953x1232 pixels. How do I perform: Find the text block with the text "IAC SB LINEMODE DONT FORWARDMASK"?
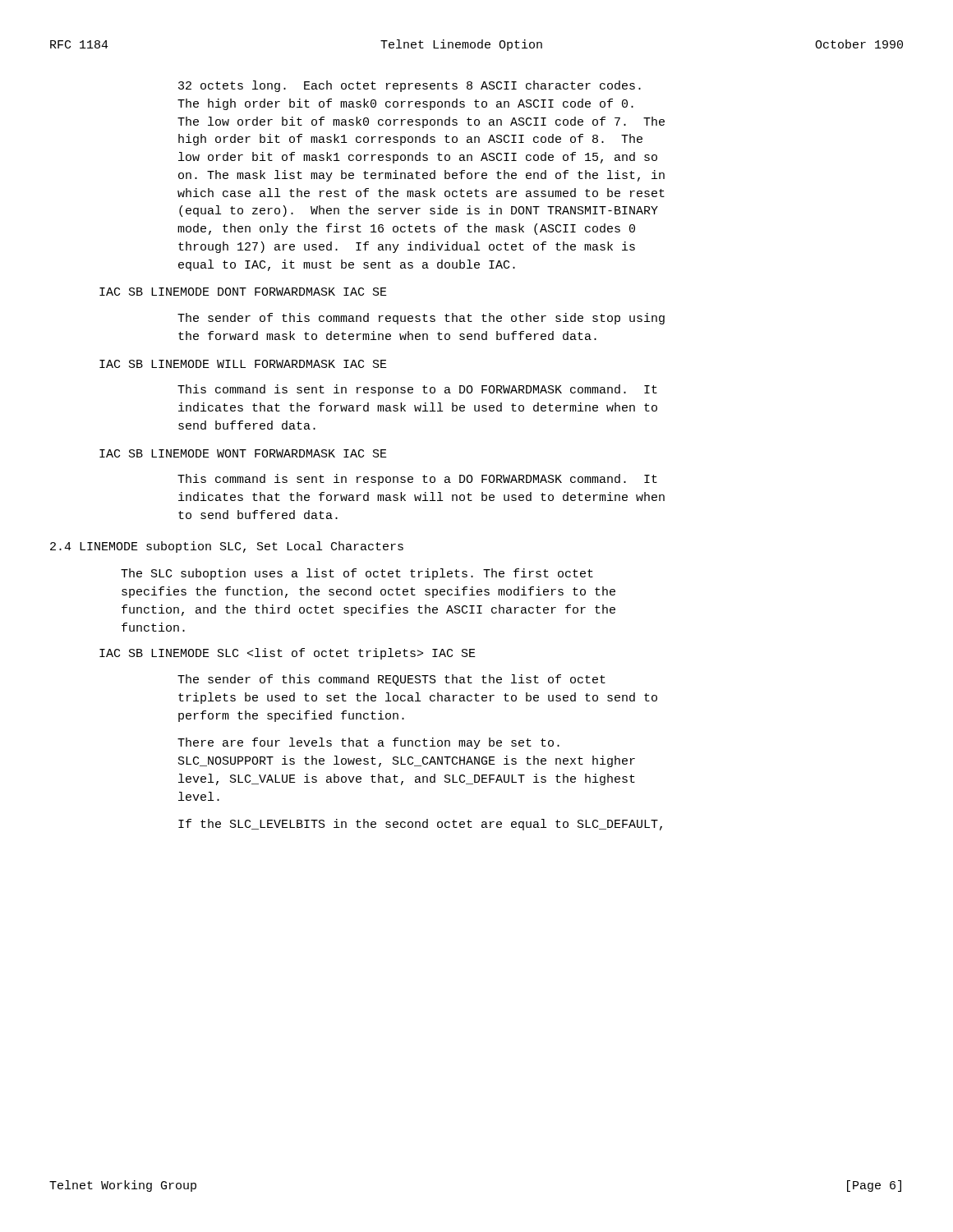pos(243,292)
